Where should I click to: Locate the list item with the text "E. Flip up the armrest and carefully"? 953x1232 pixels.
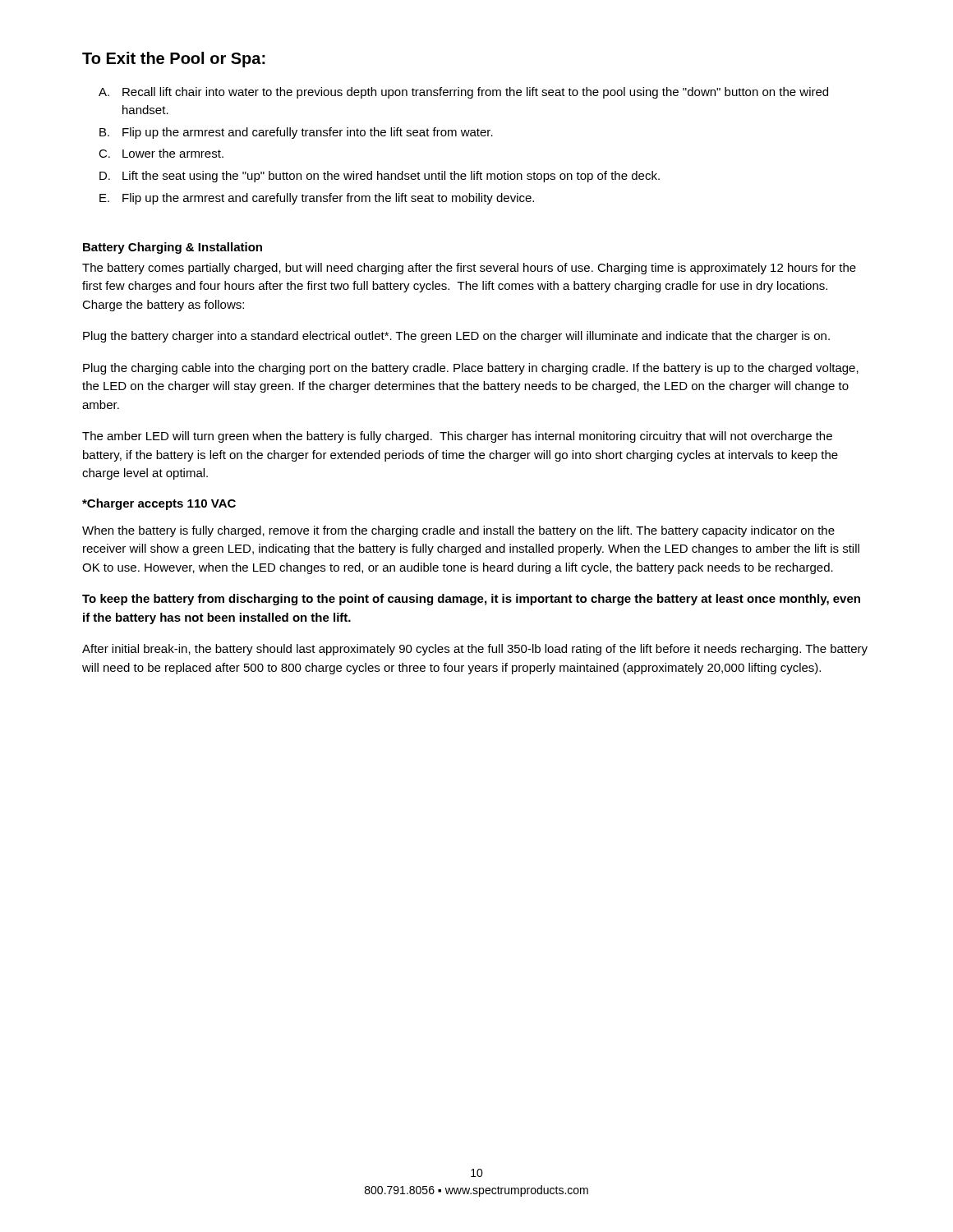[485, 198]
